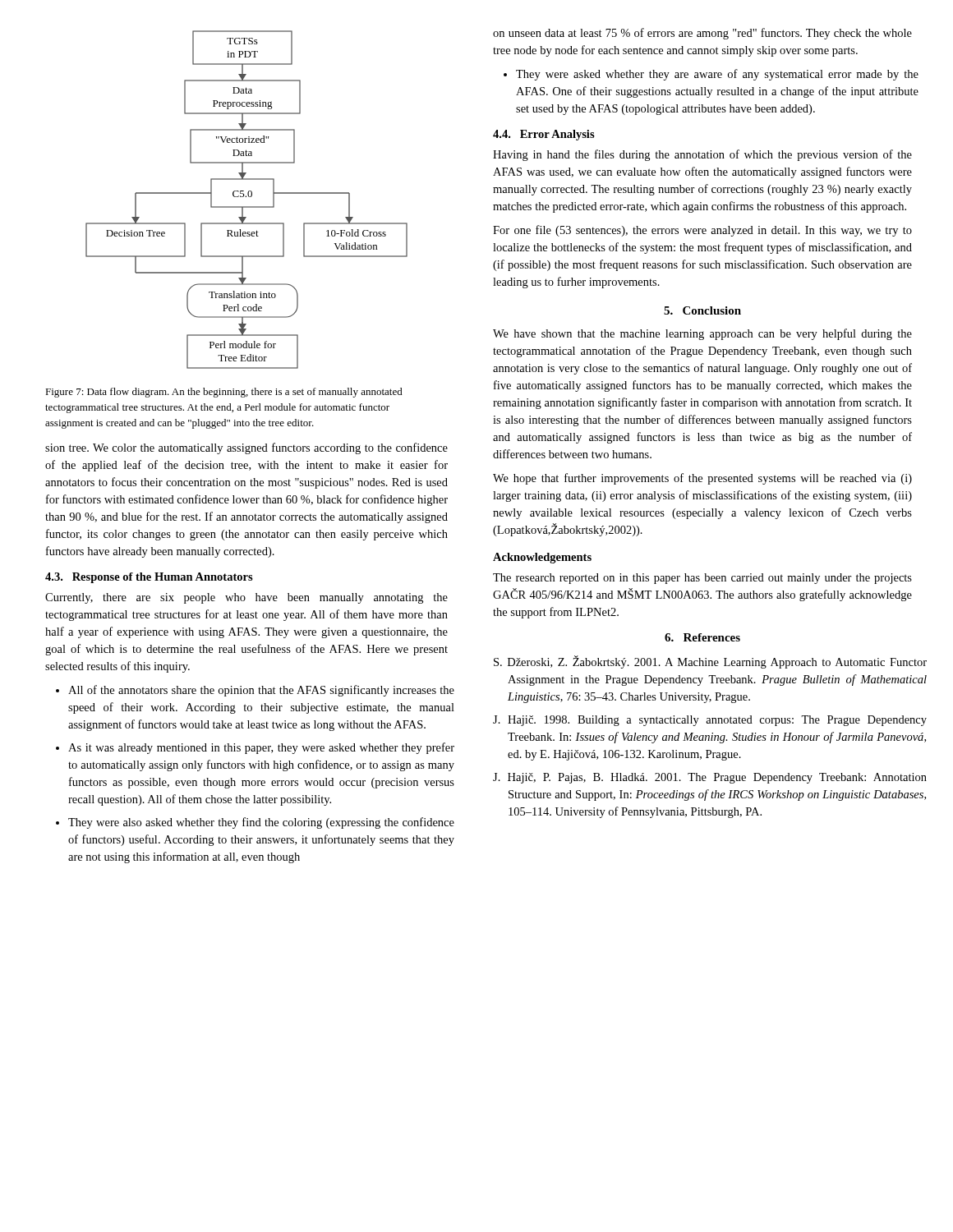This screenshot has height=1232, width=953.
Task: Find the text starting "Currently, there are six people who have been"
Action: tap(246, 631)
